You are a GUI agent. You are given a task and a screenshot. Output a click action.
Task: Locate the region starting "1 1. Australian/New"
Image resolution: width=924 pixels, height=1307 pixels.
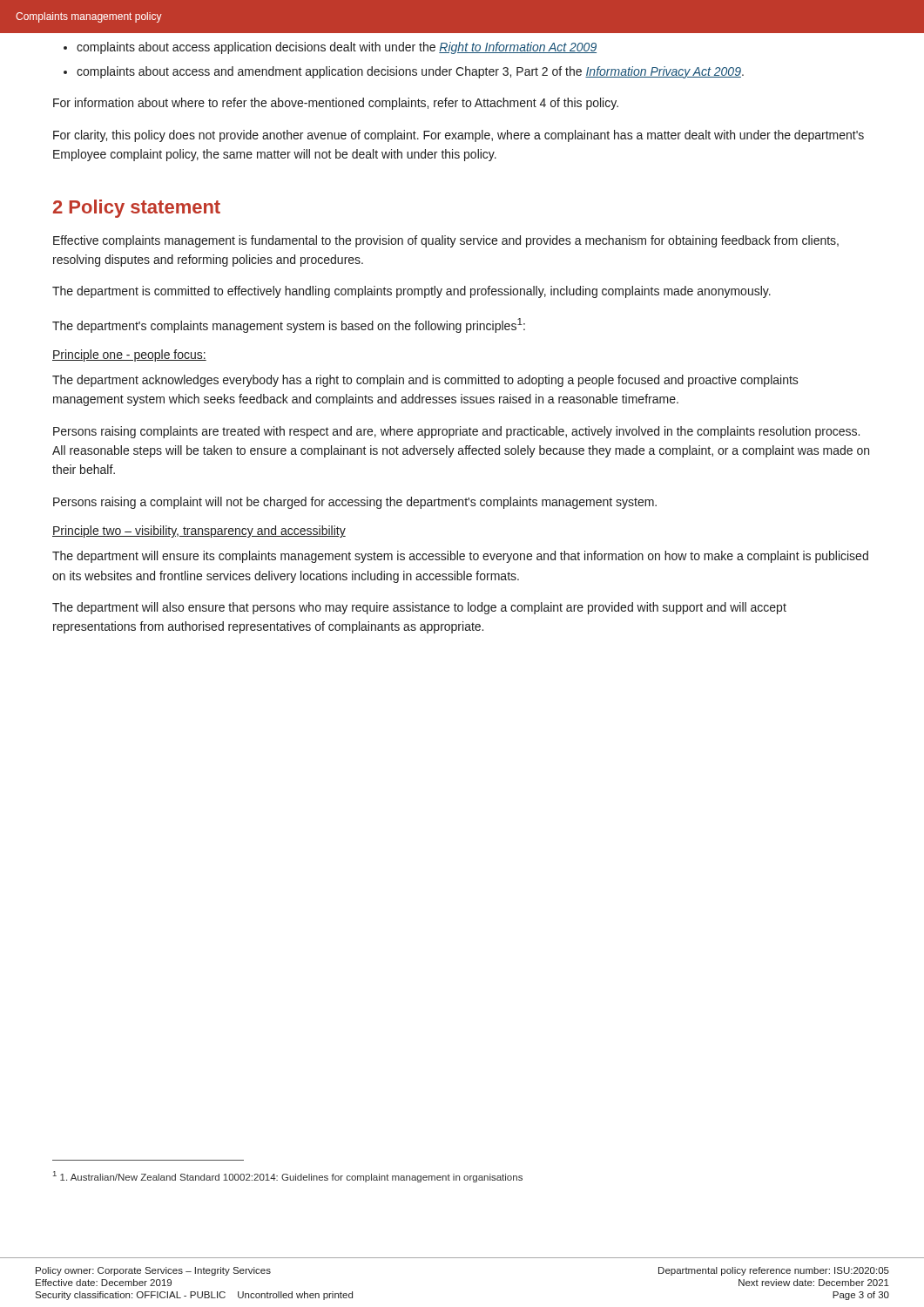(288, 1175)
